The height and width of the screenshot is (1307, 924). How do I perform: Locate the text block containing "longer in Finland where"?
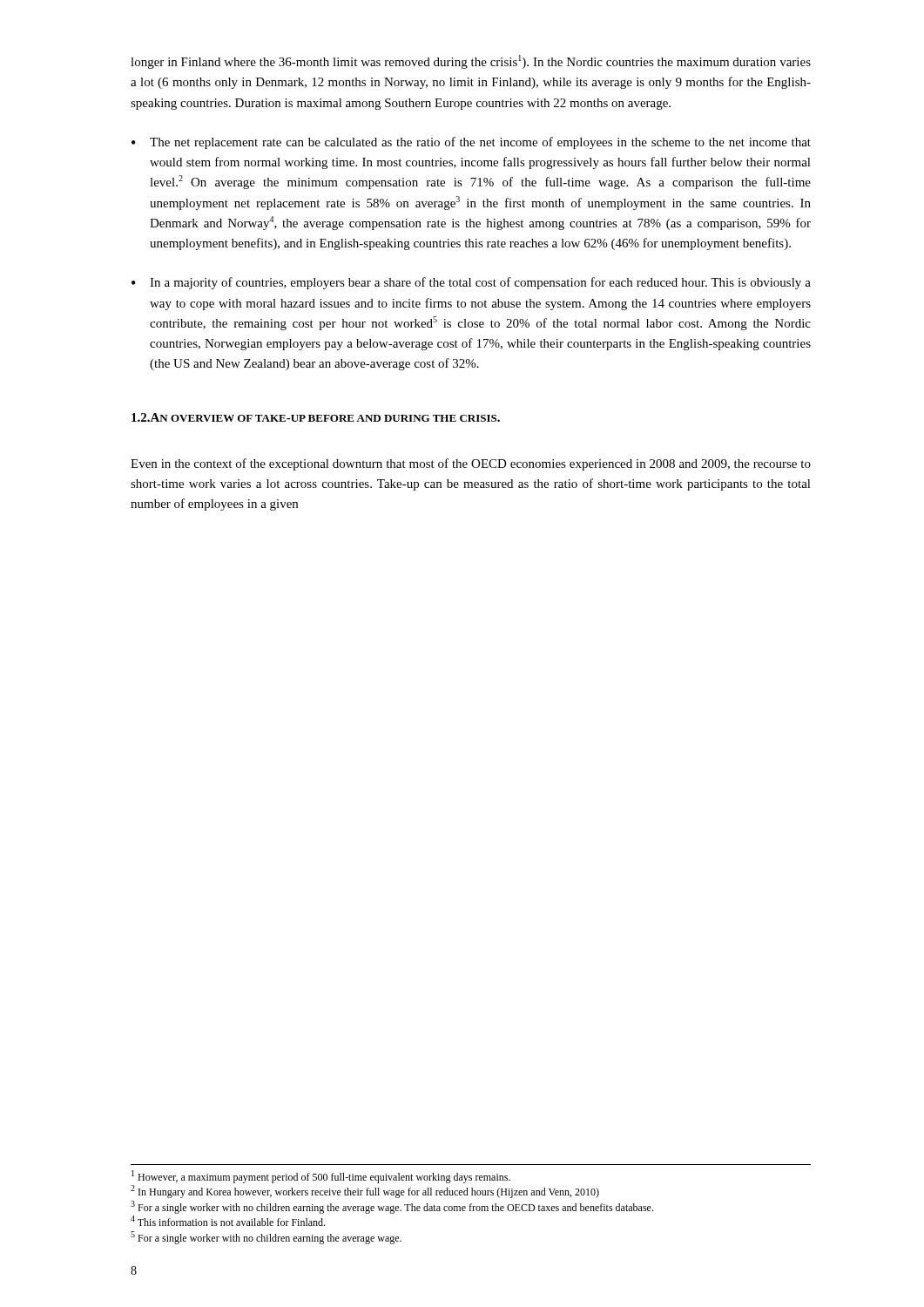pos(471,81)
